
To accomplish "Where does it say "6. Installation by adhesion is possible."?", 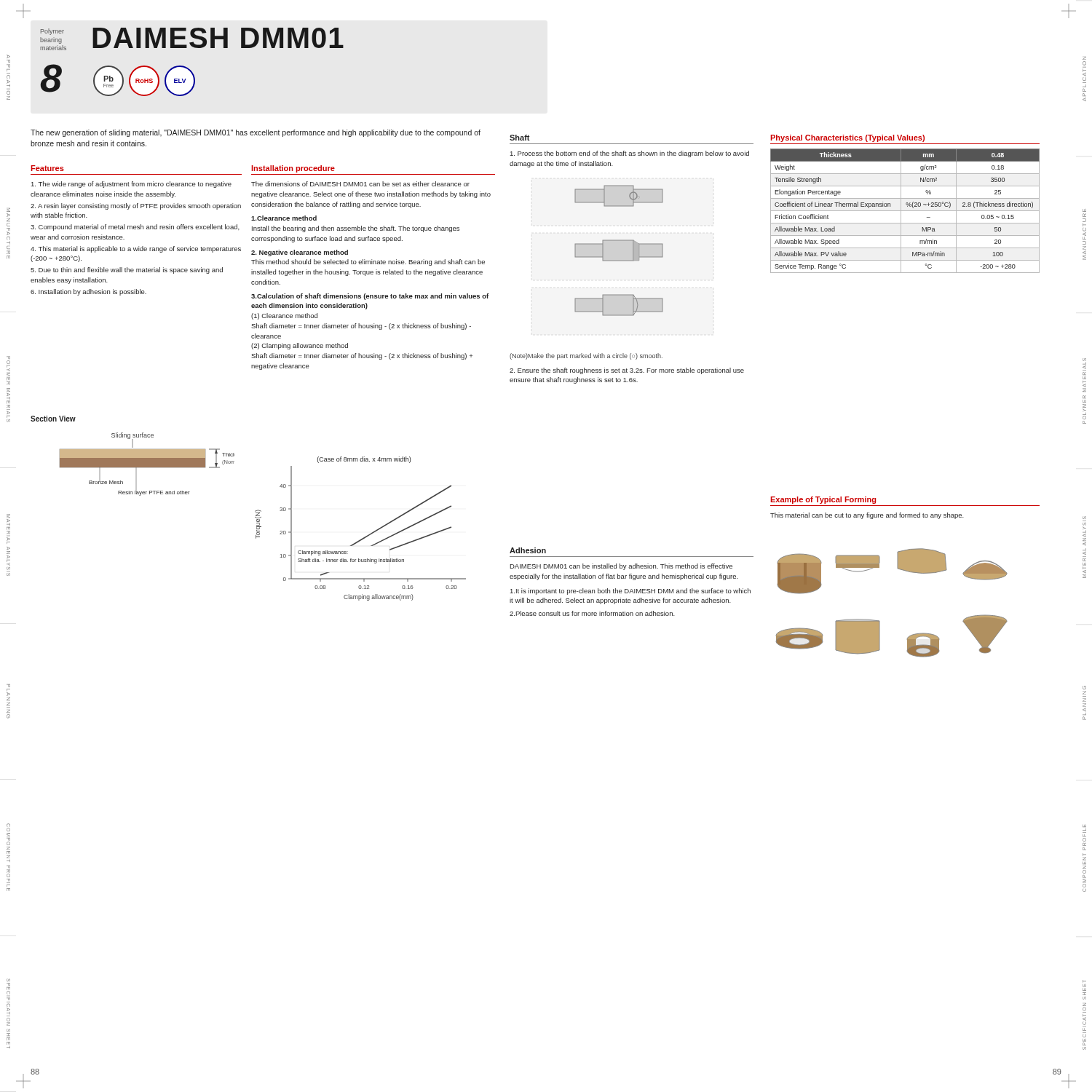I will click(89, 291).
